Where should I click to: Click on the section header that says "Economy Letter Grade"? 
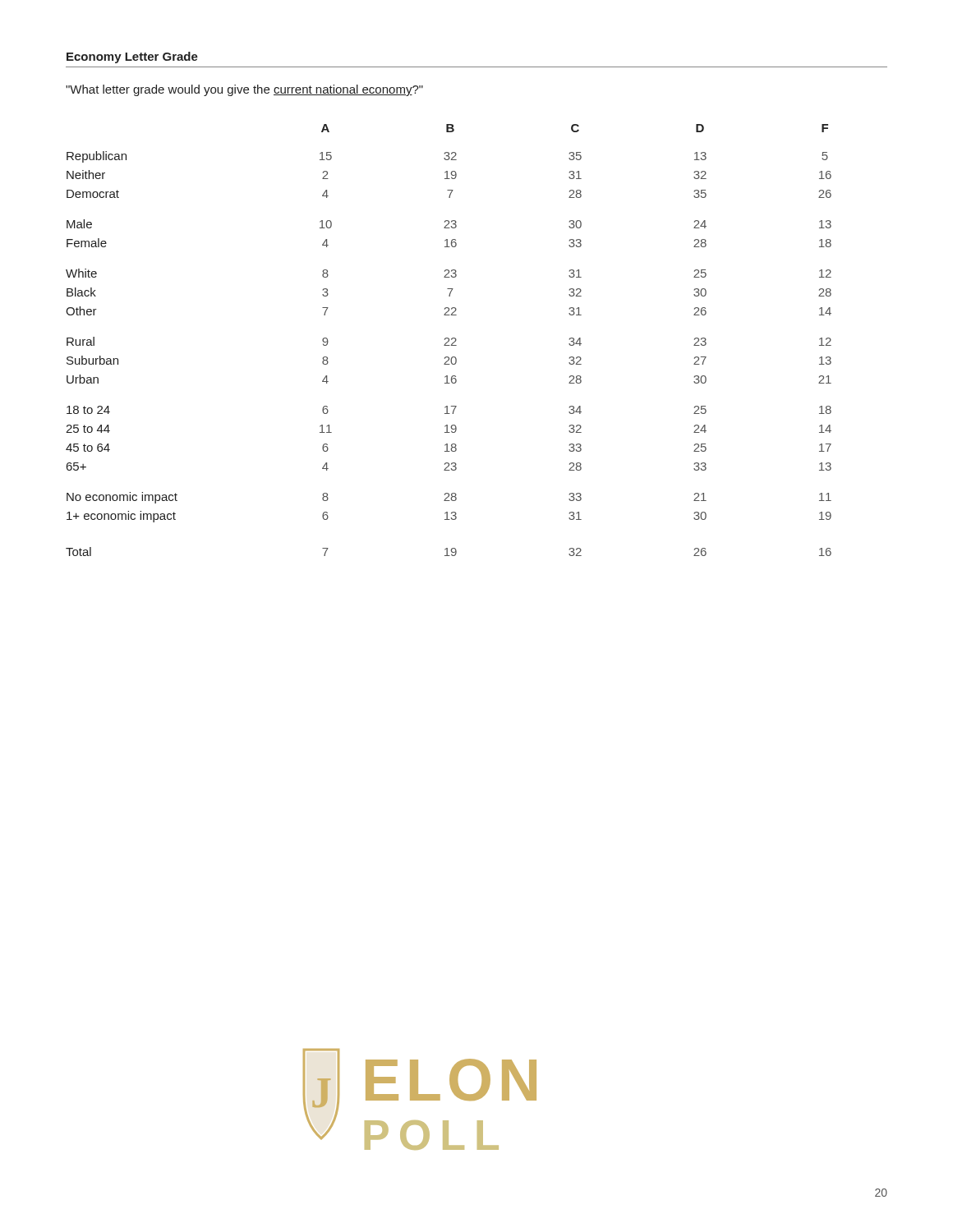click(x=132, y=56)
